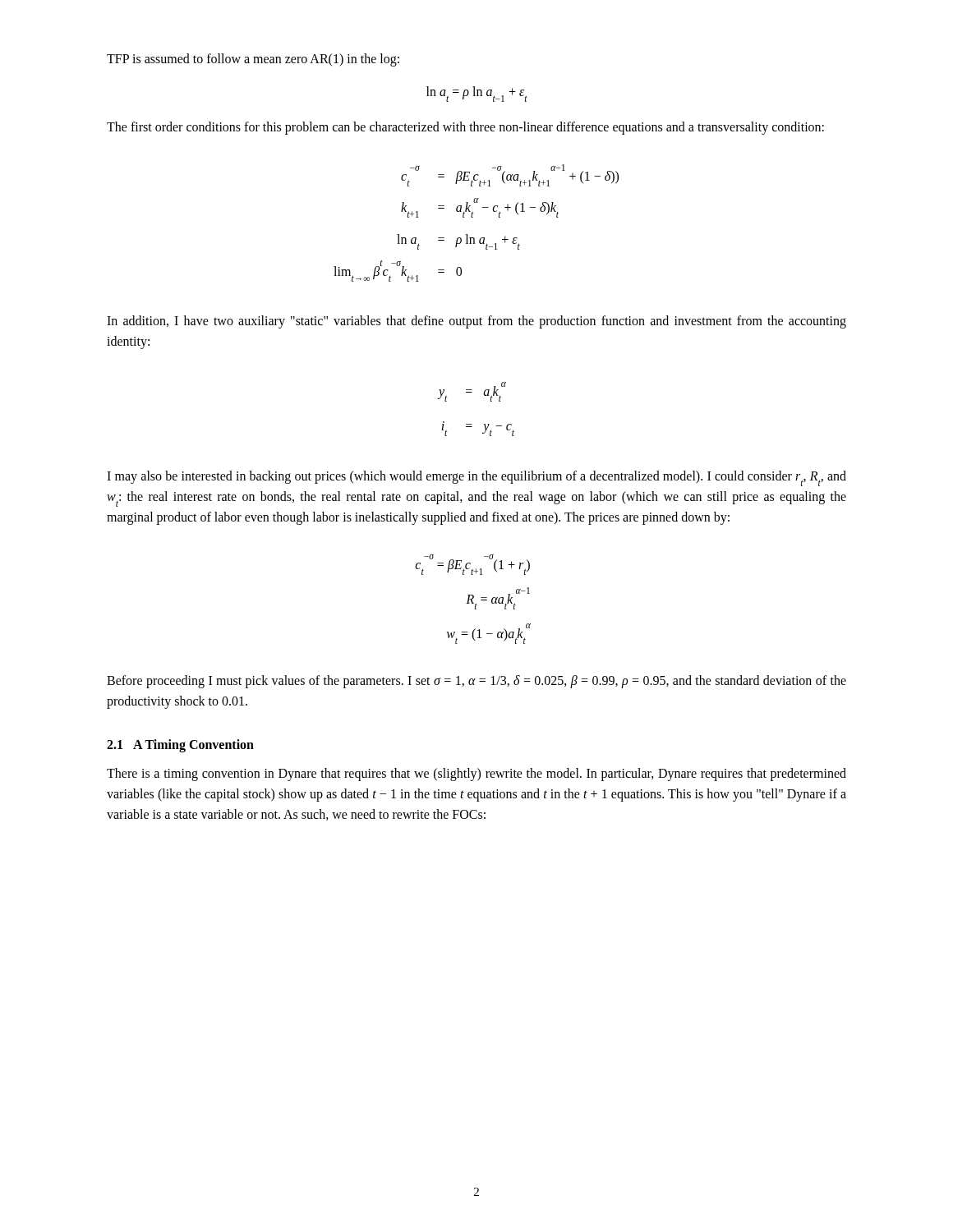The image size is (953, 1232).
Task: Point to the block starting "The first order conditions for this"
Action: coord(476,127)
